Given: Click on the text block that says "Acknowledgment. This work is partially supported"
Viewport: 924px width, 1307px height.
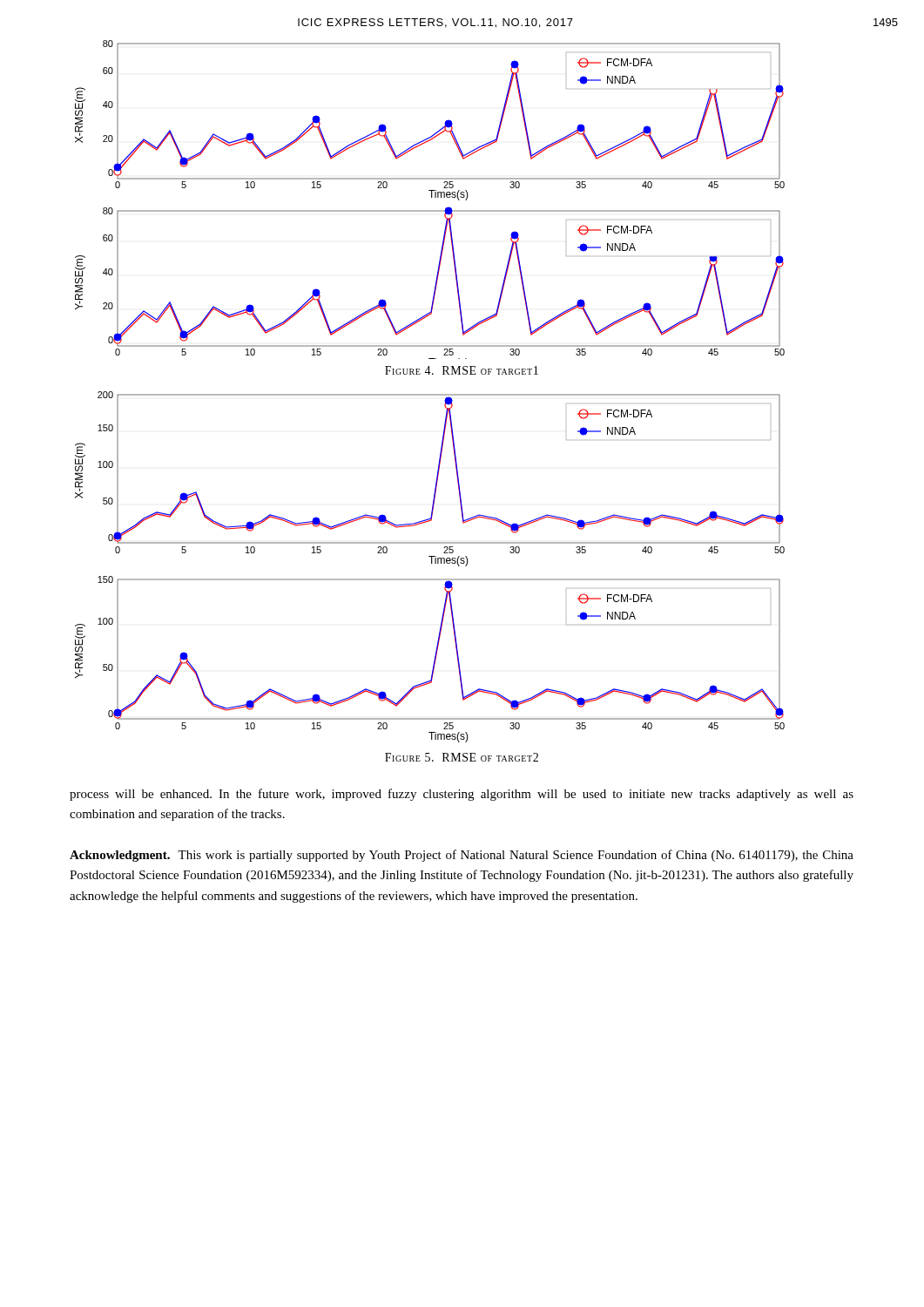Looking at the screenshot, I should click(462, 875).
